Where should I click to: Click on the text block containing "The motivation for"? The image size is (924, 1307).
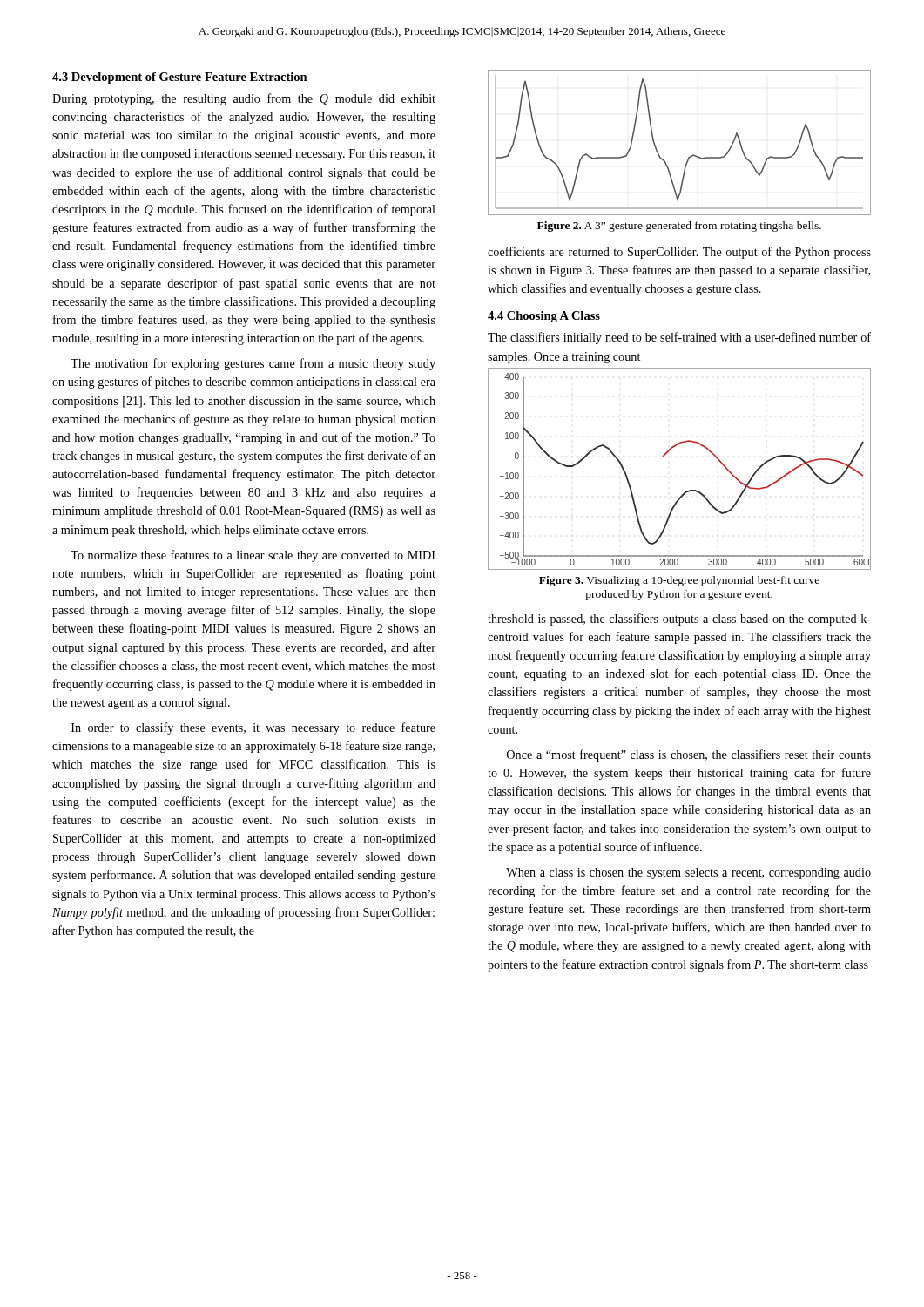(244, 447)
